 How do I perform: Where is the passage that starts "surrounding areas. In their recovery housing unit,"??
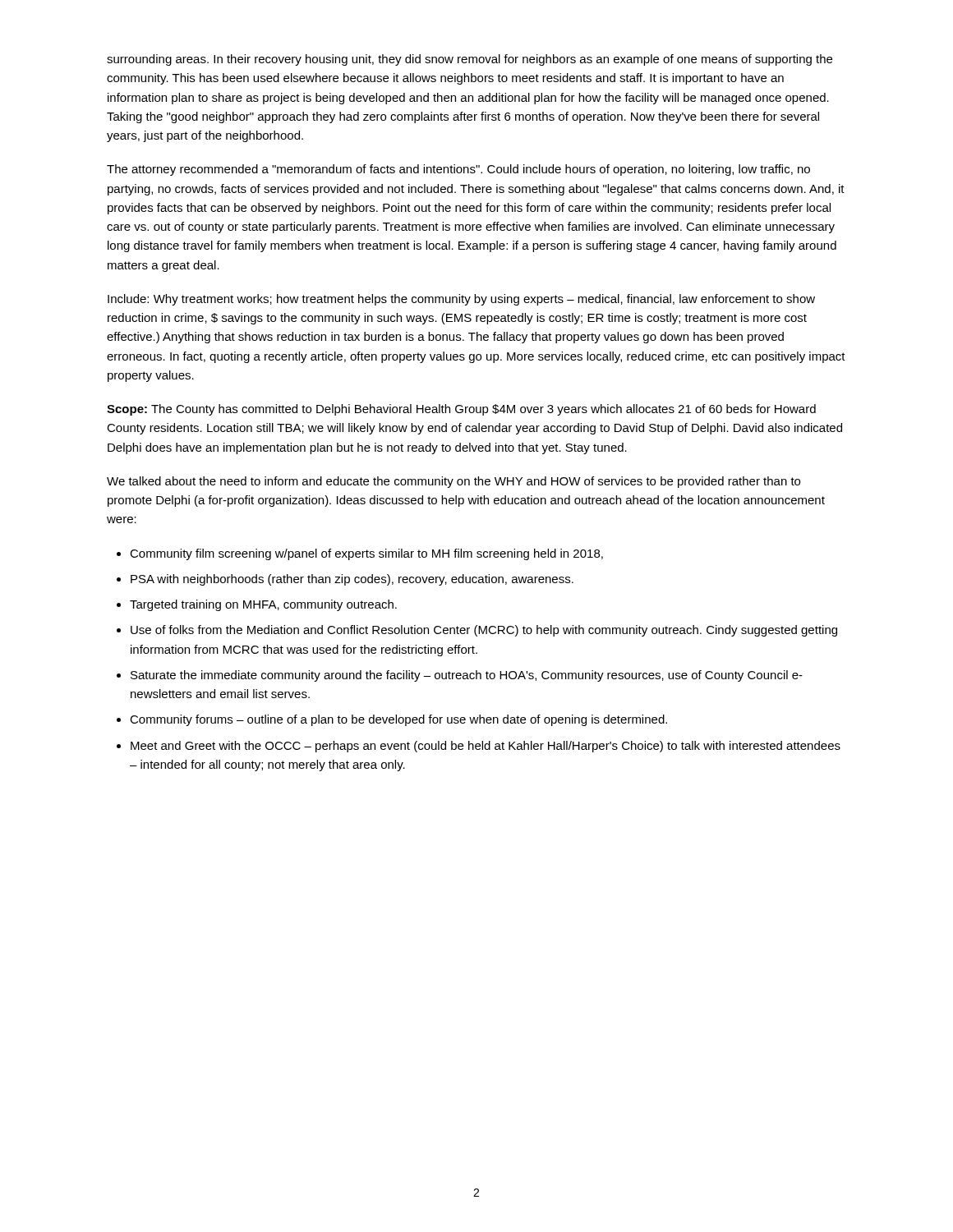[476, 97]
